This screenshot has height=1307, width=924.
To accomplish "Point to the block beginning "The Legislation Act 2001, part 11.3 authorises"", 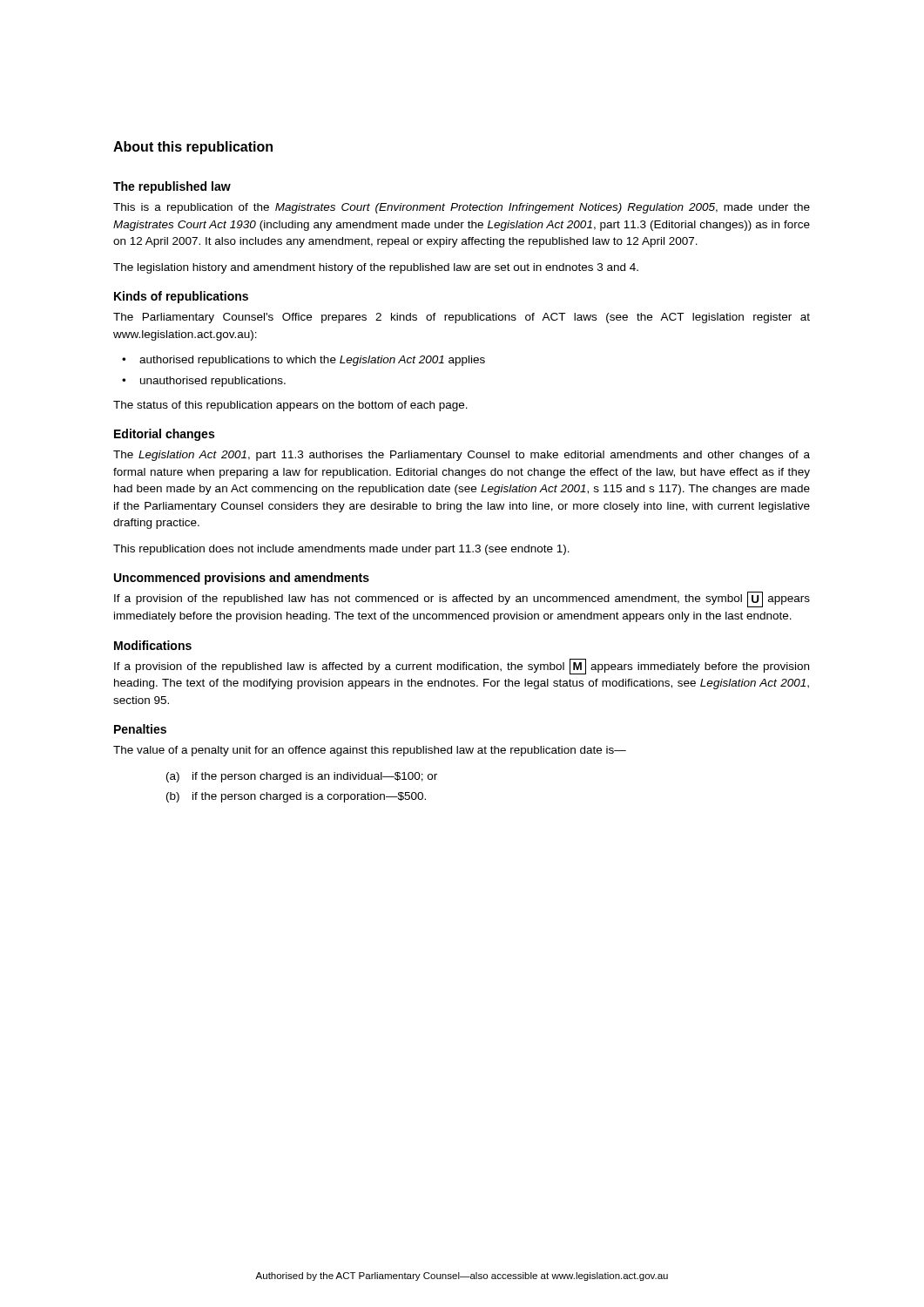I will pos(462,489).
